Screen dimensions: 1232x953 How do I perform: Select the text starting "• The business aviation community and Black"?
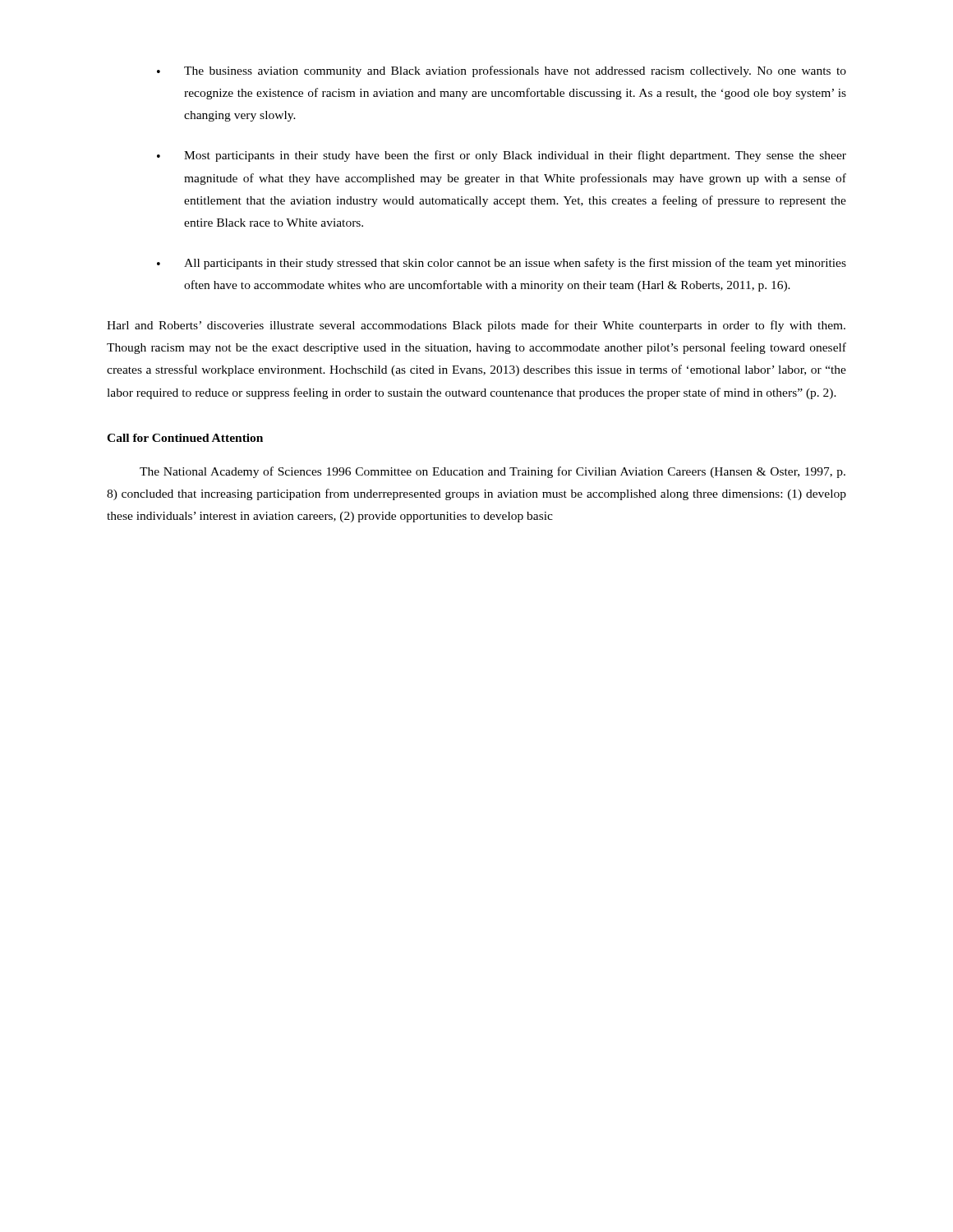click(x=501, y=93)
